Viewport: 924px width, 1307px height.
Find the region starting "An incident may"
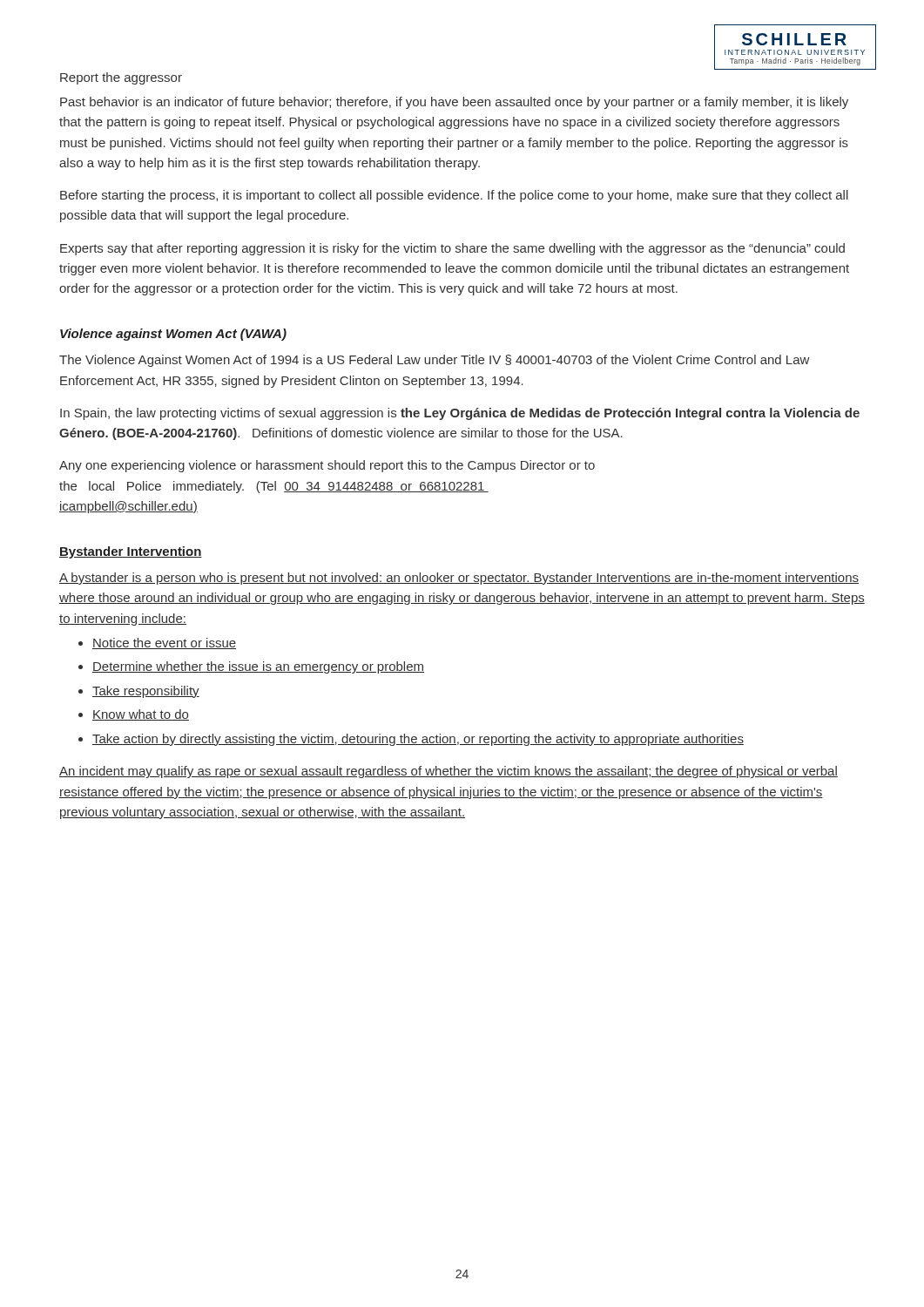[462, 791]
